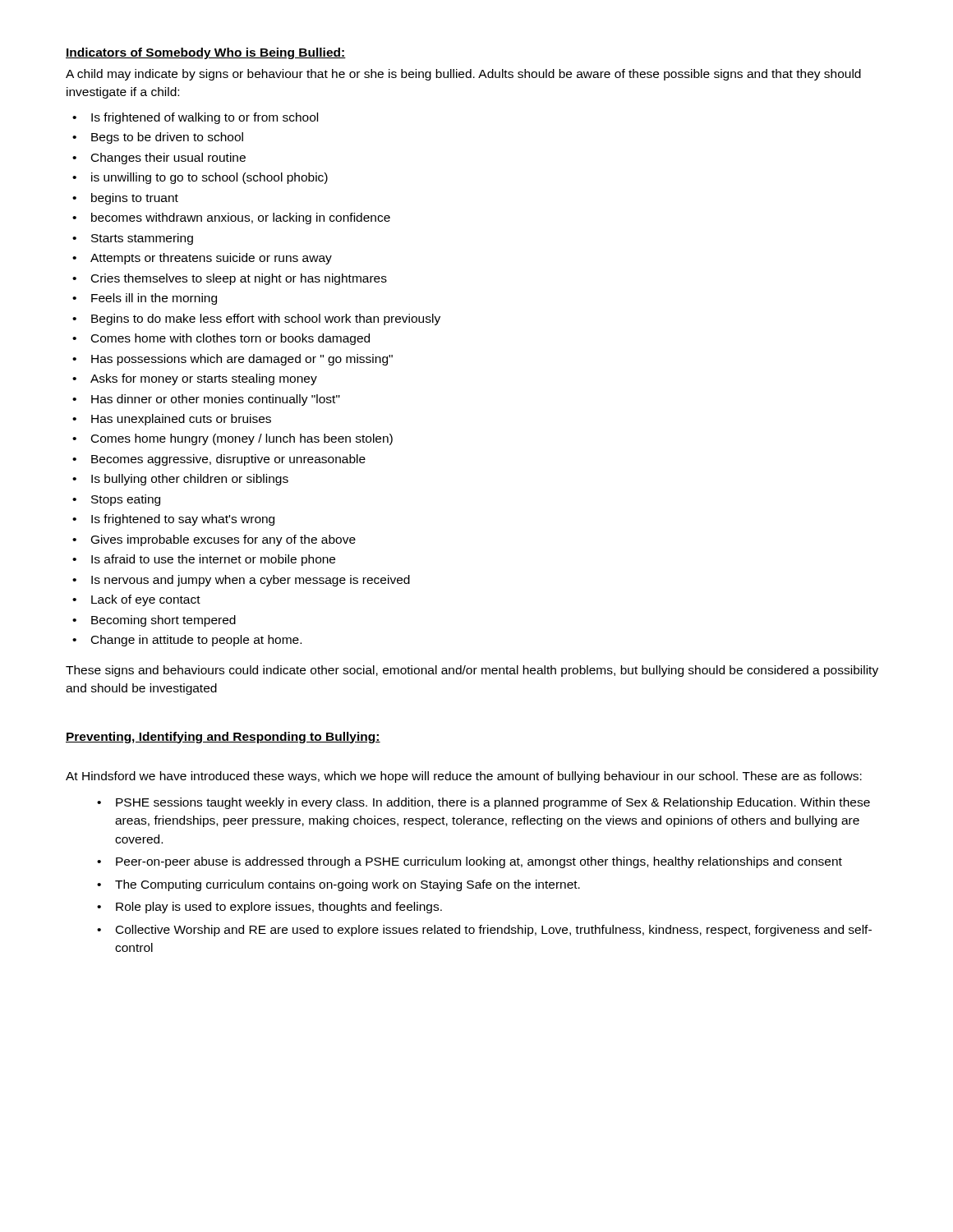This screenshot has height=1232, width=953.
Task: Click the passage that begins "• Collective Worship and RE are"
Action: pyautogui.click(x=489, y=939)
